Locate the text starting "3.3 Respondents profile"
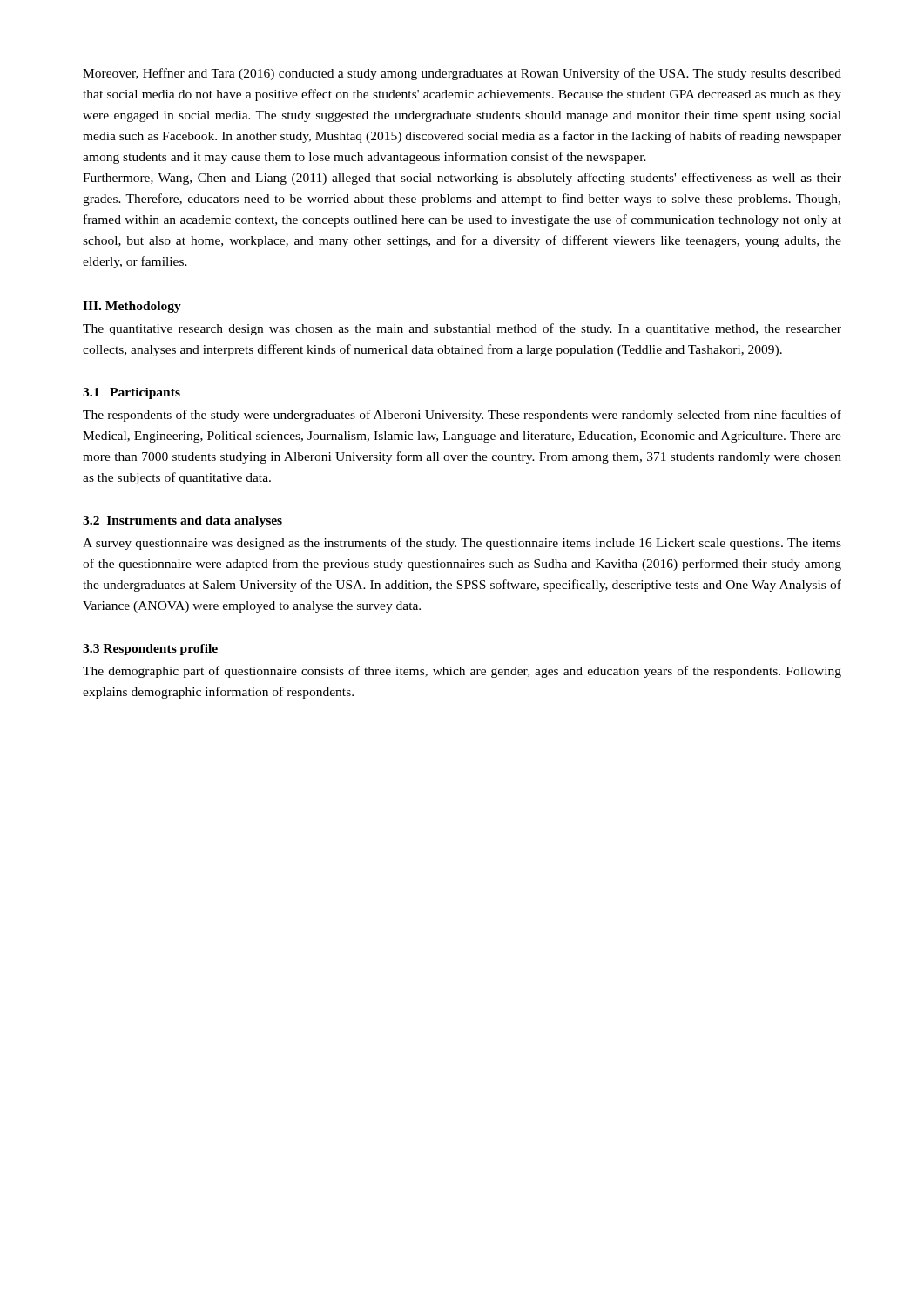 [150, 648]
